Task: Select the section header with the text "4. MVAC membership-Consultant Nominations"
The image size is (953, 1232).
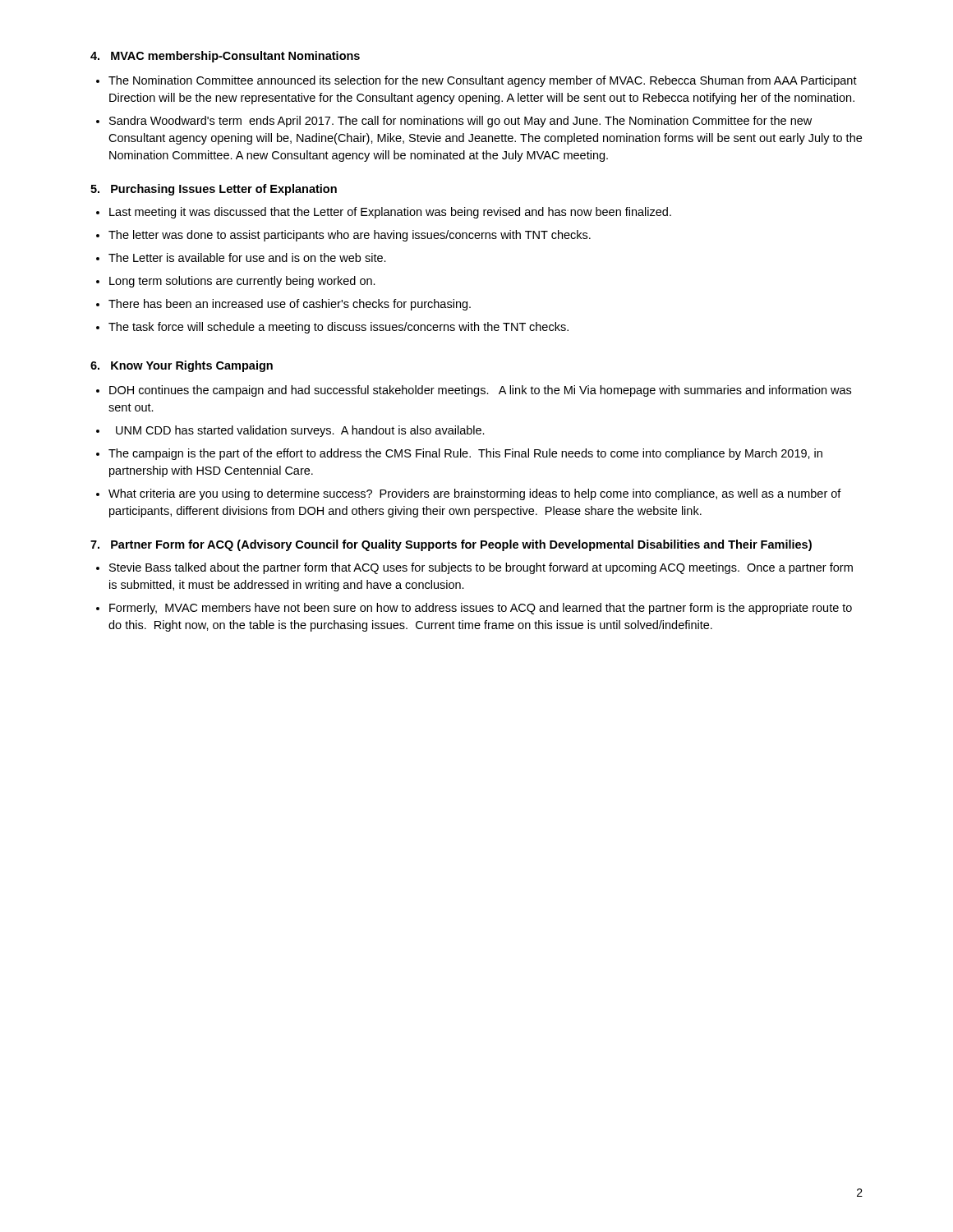Action: click(x=225, y=56)
